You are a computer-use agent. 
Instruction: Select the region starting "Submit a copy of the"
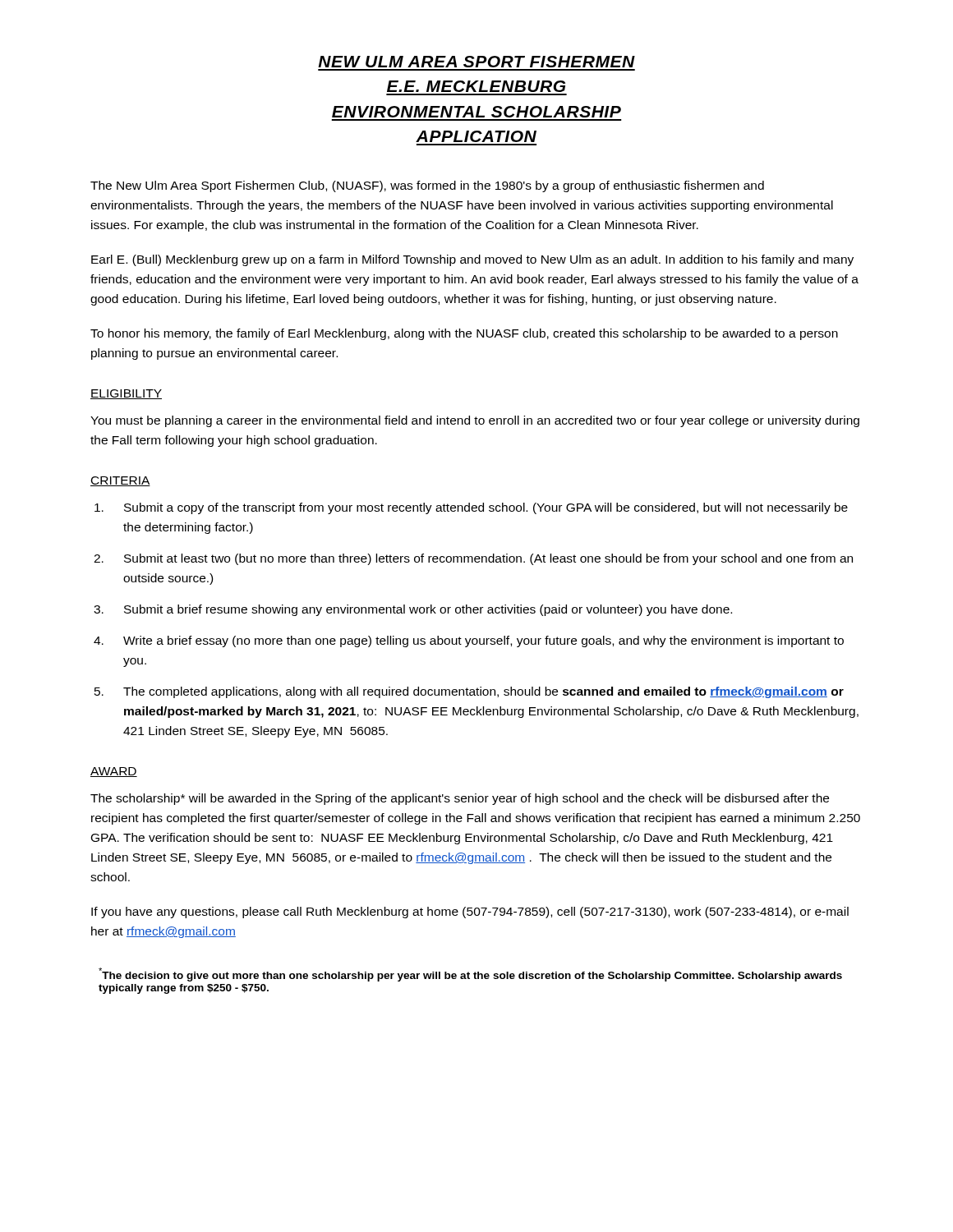point(476,517)
